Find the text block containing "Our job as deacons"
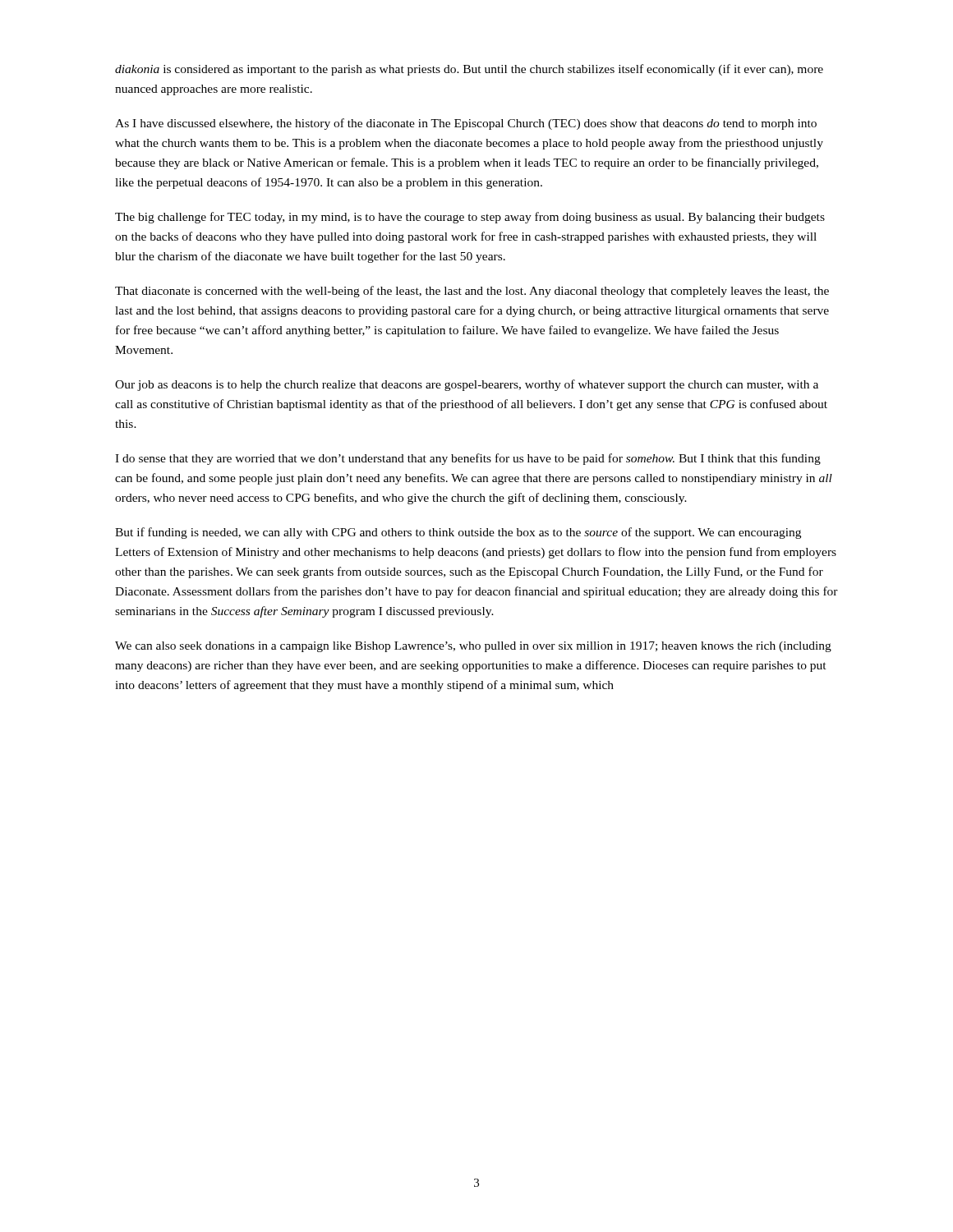Viewport: 953px width, 1232px height. tap(471, 404)
